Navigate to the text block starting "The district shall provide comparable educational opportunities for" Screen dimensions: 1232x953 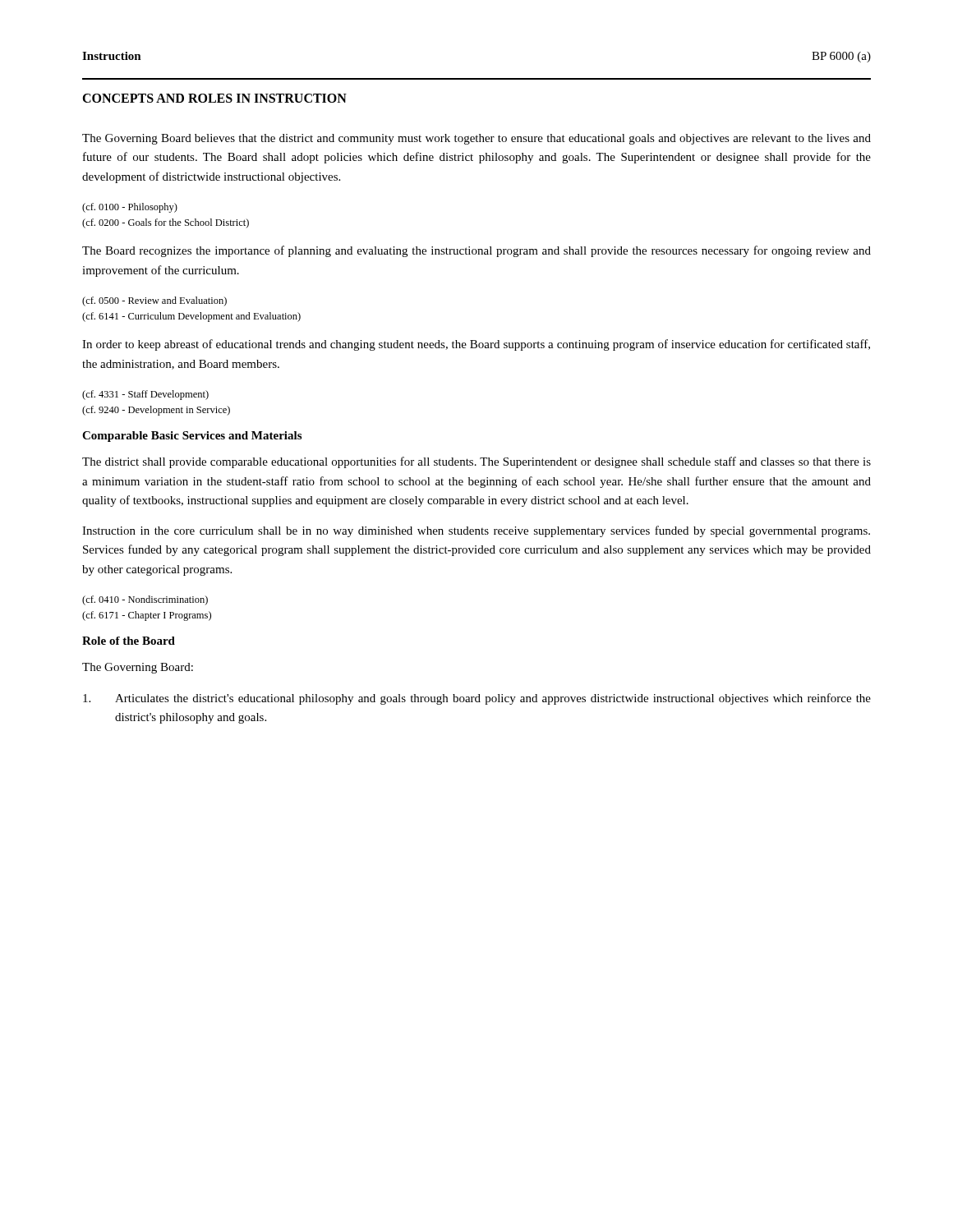pyautogui.click(x=476, y=481)
